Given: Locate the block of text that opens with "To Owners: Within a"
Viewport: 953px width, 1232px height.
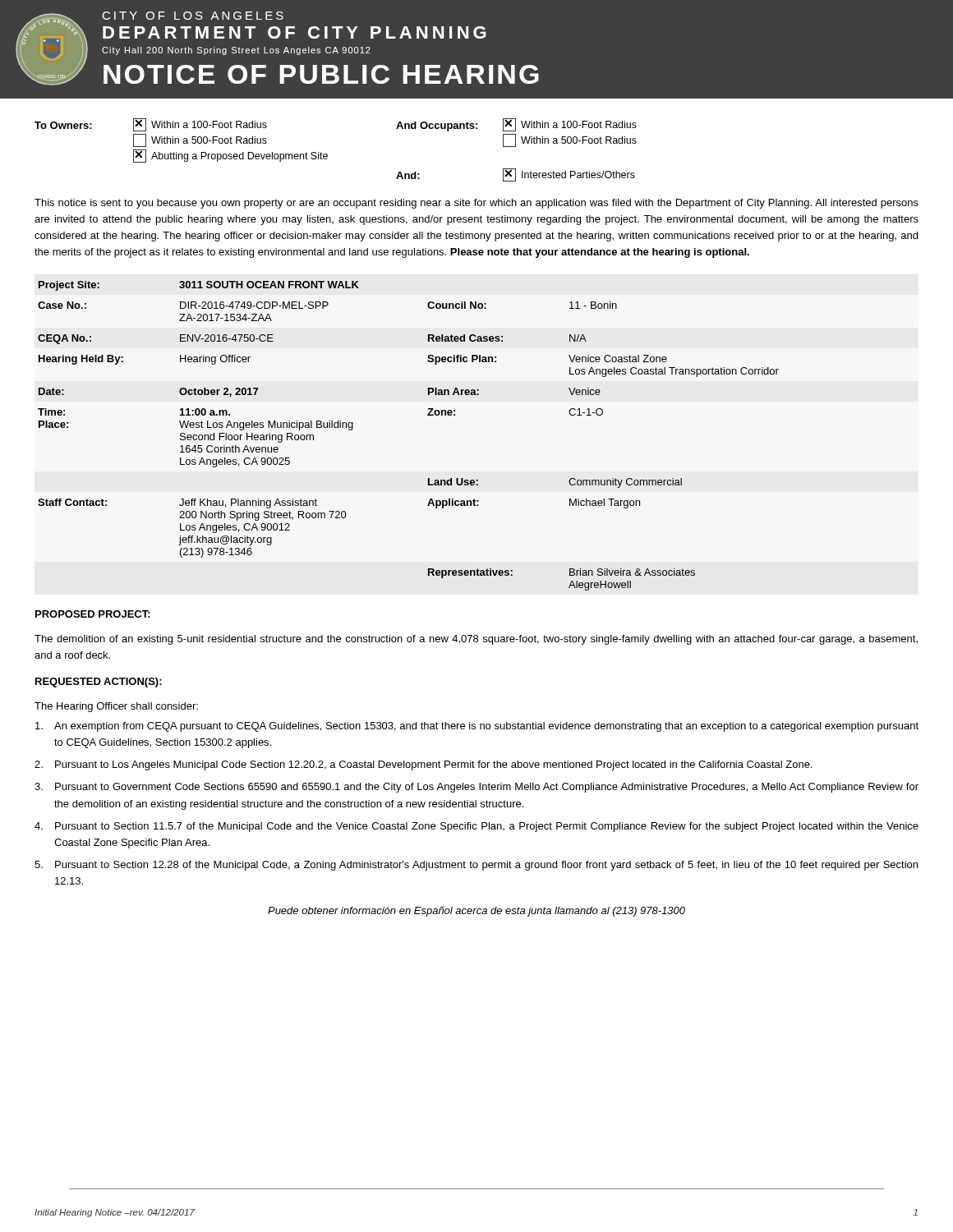Looking at the screenshot, I should click(x=65, y=124).
